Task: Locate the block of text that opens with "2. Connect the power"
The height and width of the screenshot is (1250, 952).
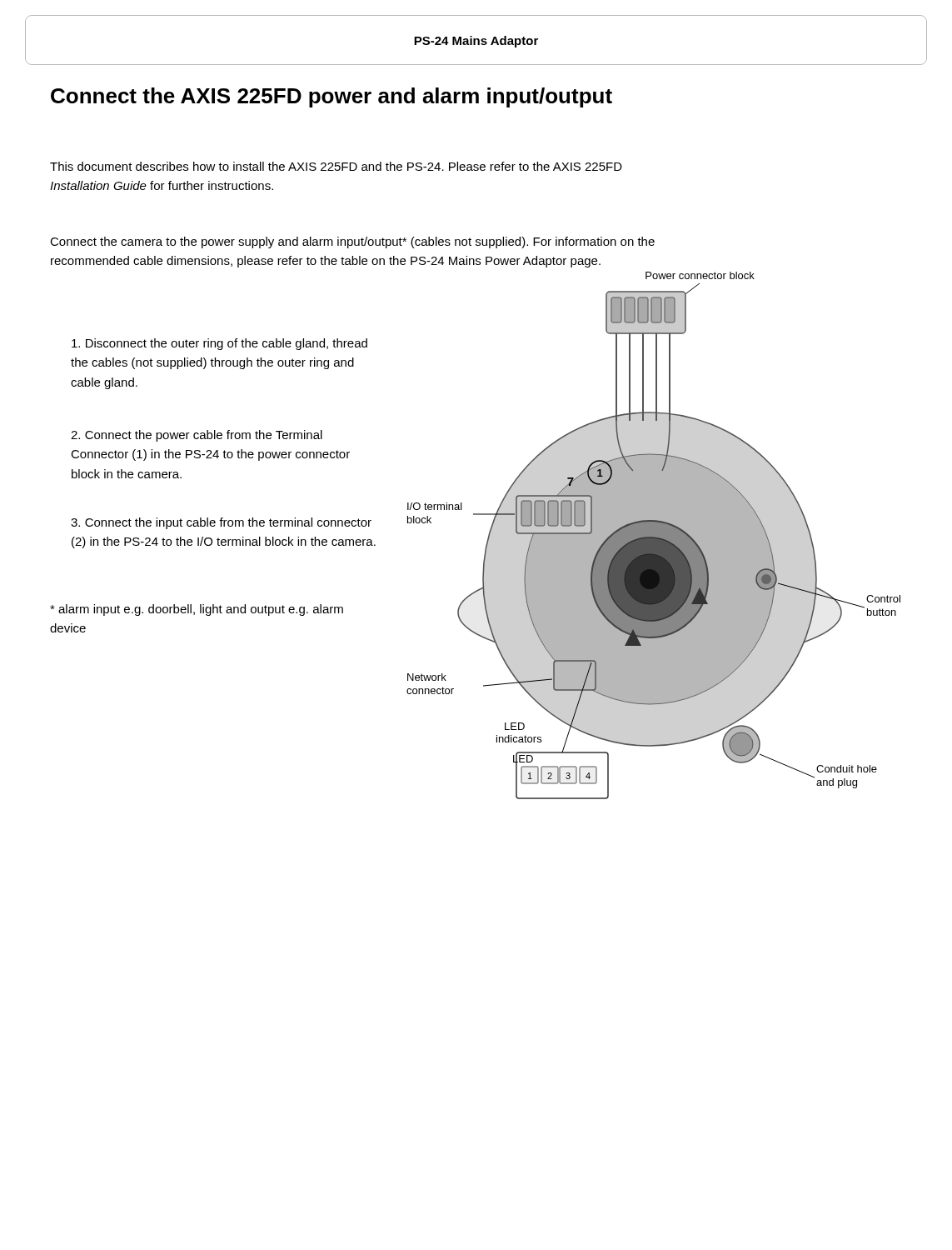Action: pyautogui.click(x=210, y=454)
